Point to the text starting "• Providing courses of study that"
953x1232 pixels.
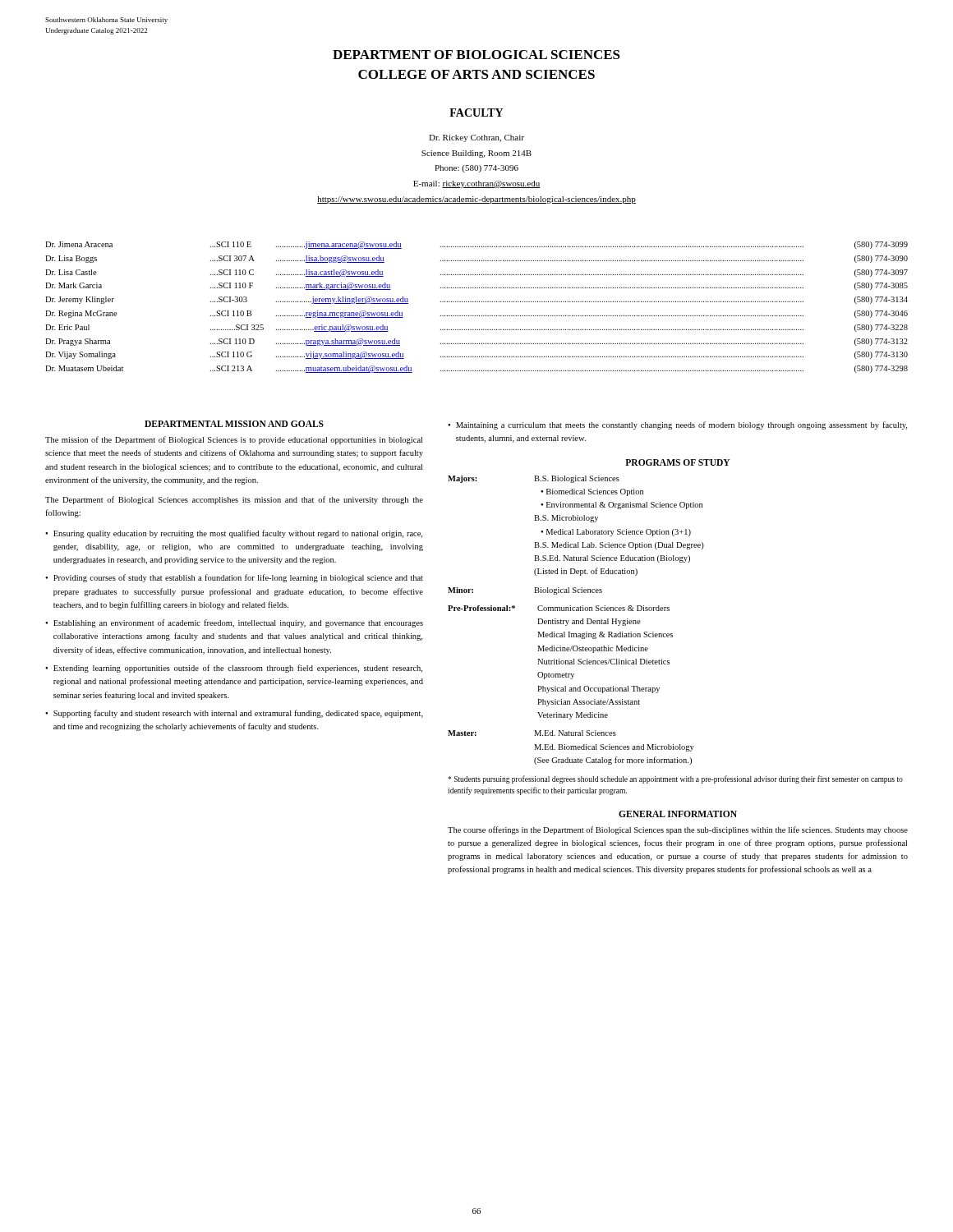(234, 592)
